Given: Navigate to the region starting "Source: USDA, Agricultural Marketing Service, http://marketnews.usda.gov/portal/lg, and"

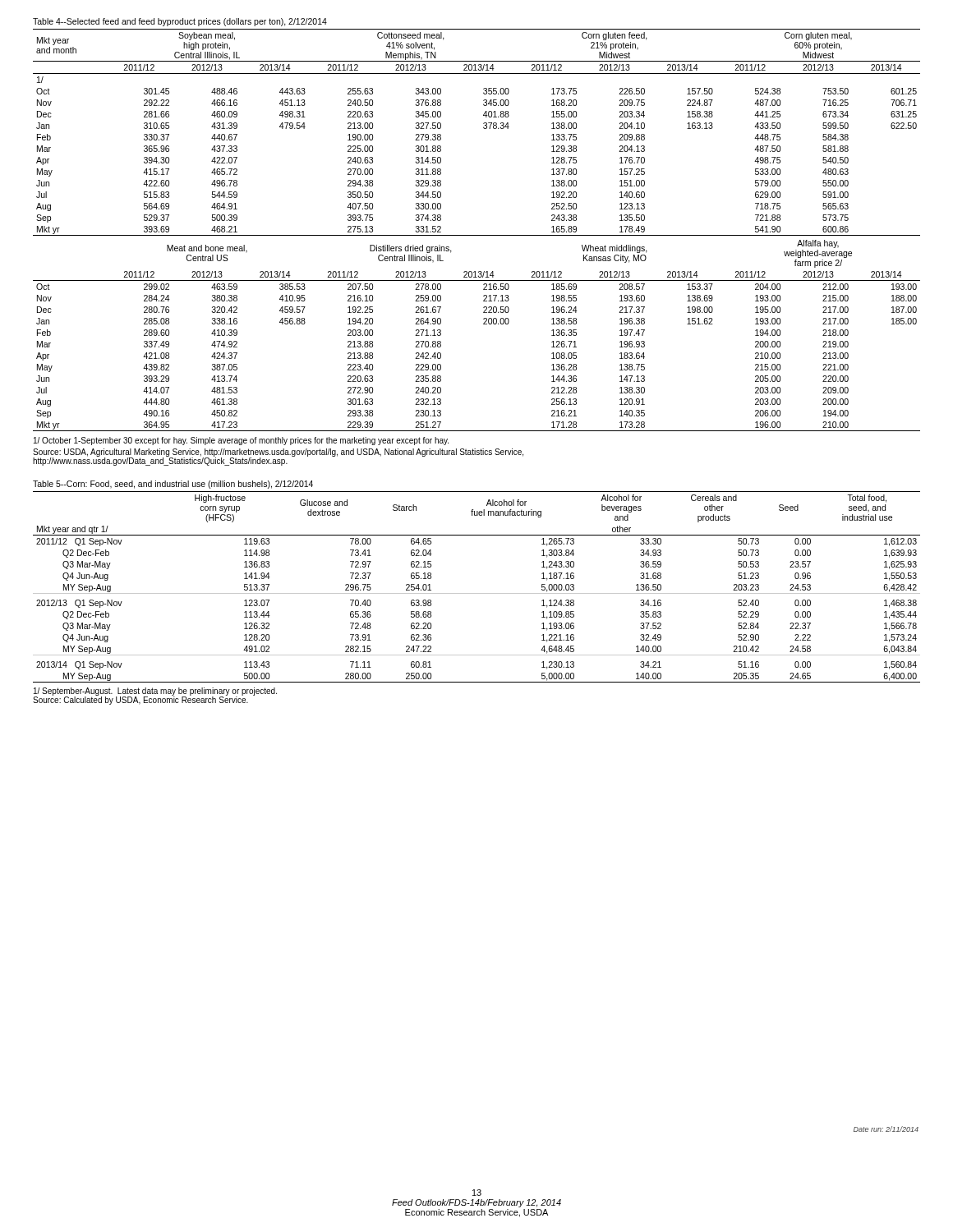Looking at the screenshot, I should (x=279, y=457).
